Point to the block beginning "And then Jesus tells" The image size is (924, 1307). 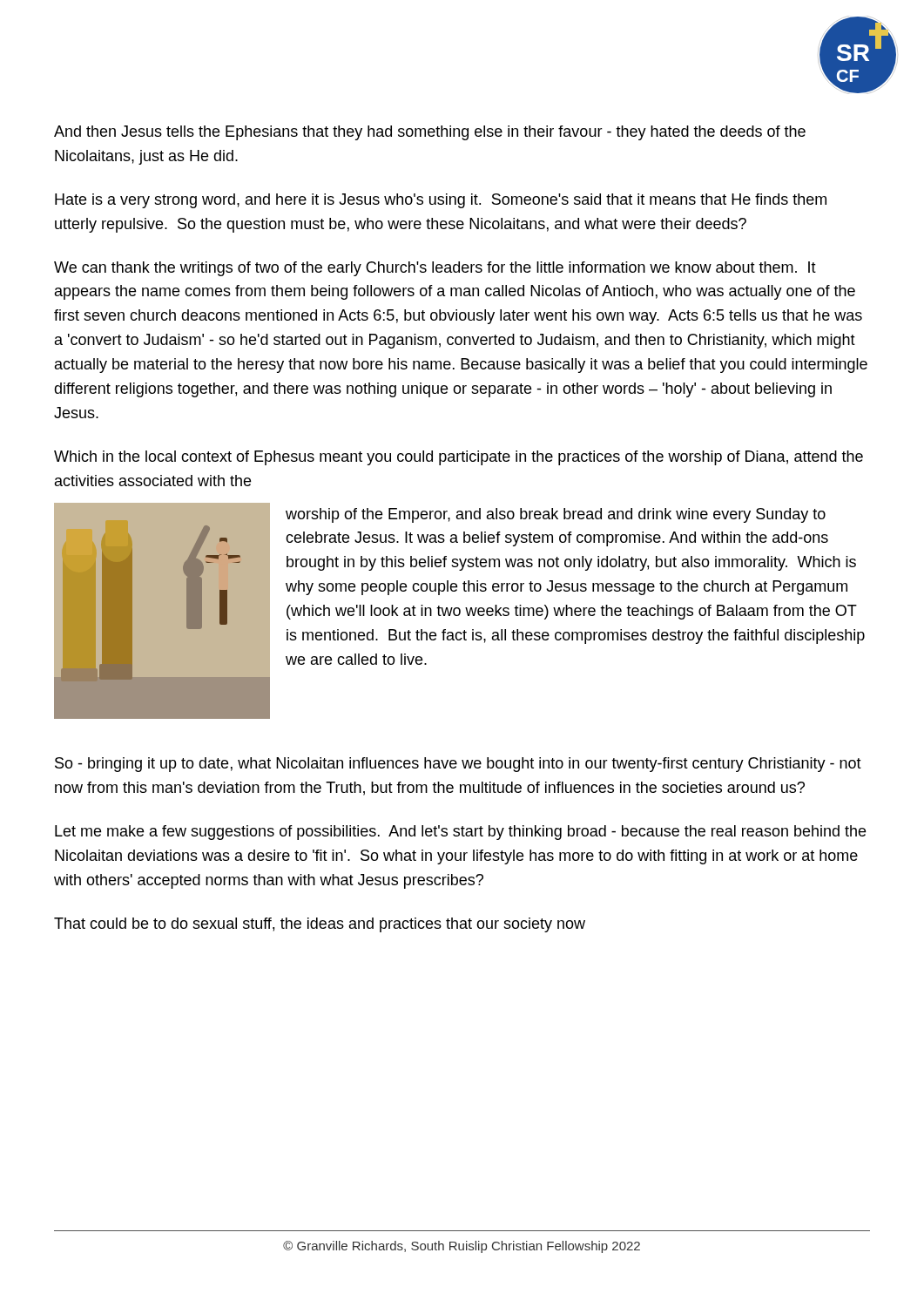click(x=430, y=144)
